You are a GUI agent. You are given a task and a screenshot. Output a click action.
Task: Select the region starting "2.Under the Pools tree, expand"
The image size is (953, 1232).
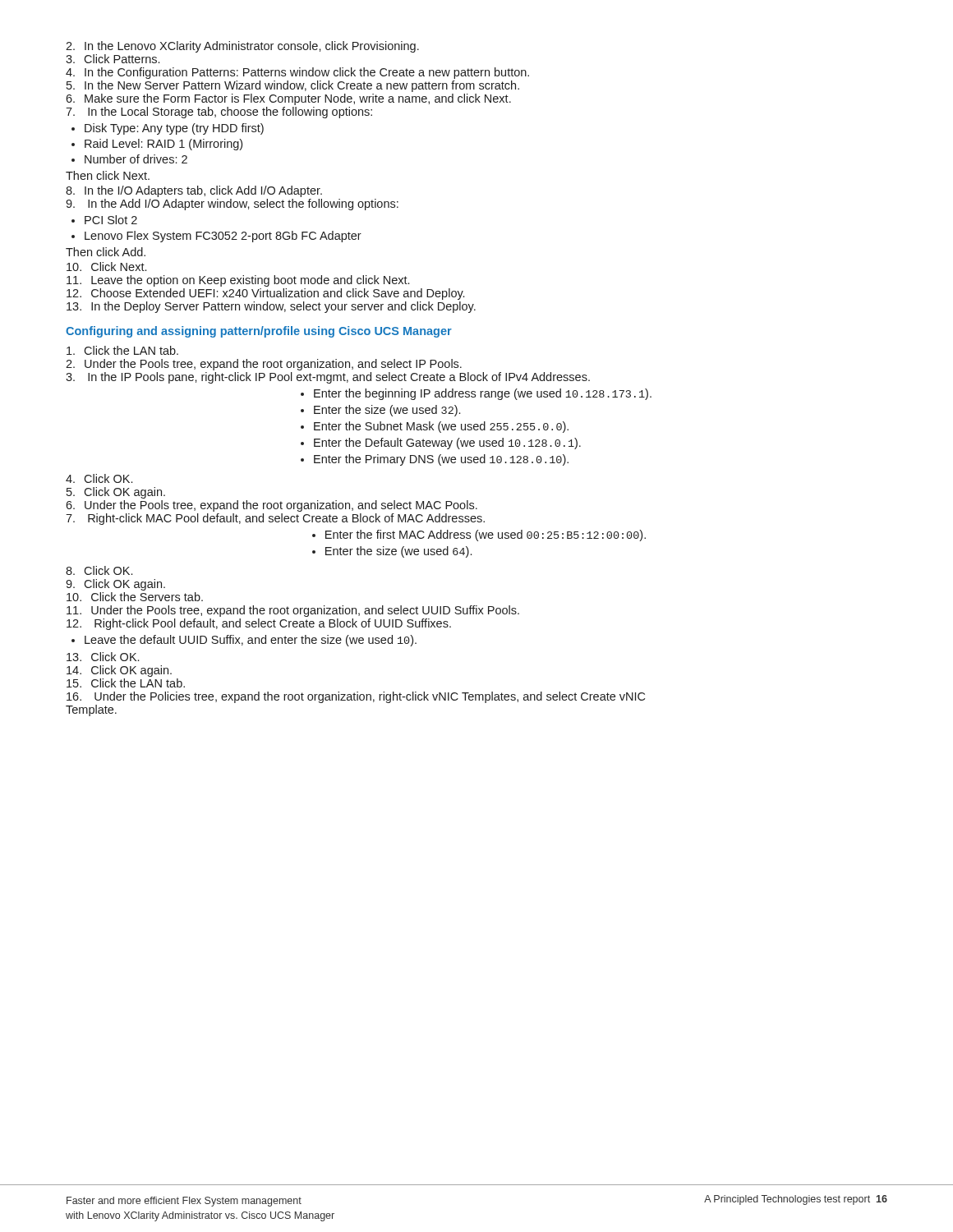tap(476, 364)
